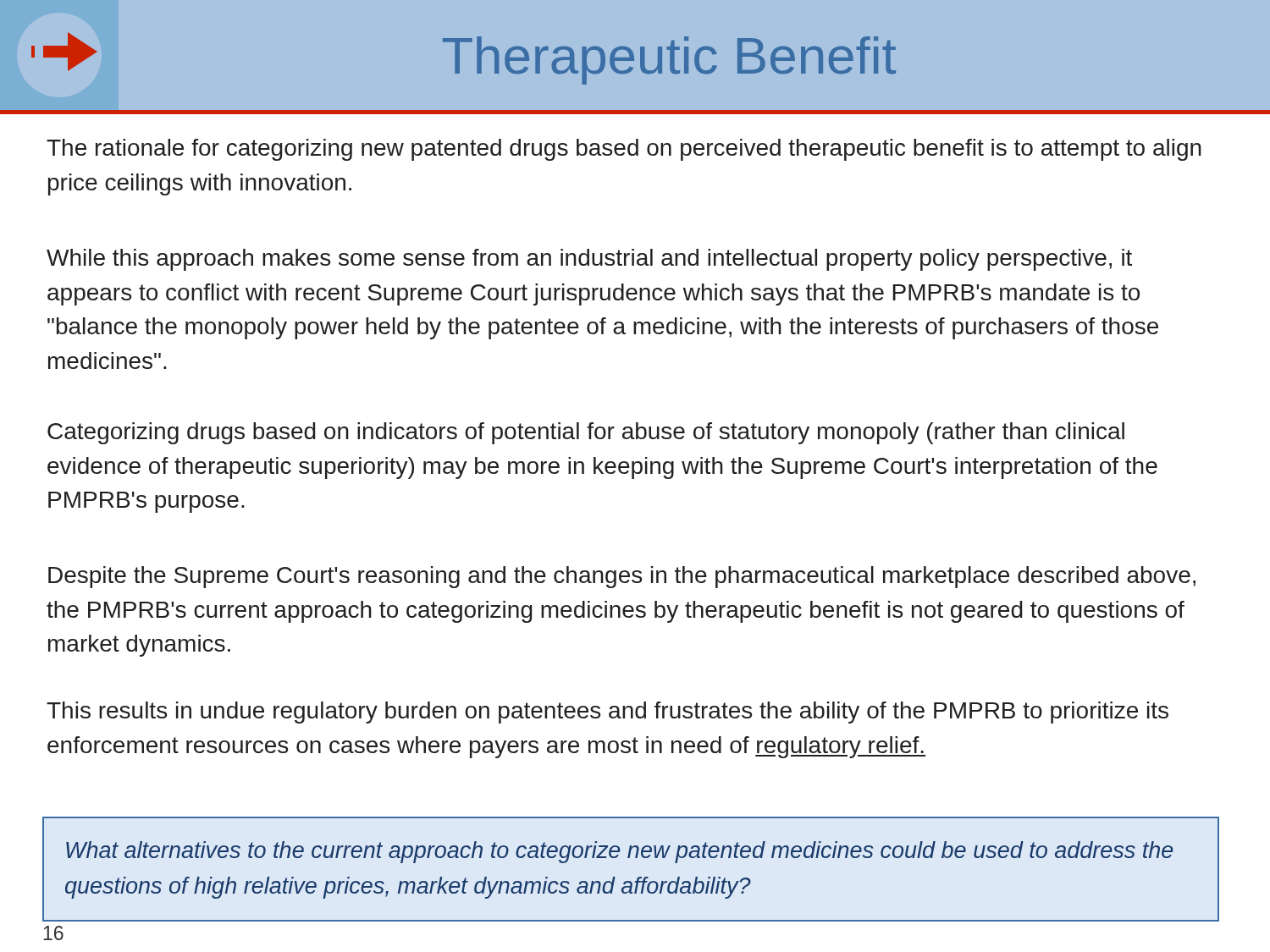Point to the block beginning "While this approach makes"
Viewport: 1270px width, 952px height.
(603, 309)
